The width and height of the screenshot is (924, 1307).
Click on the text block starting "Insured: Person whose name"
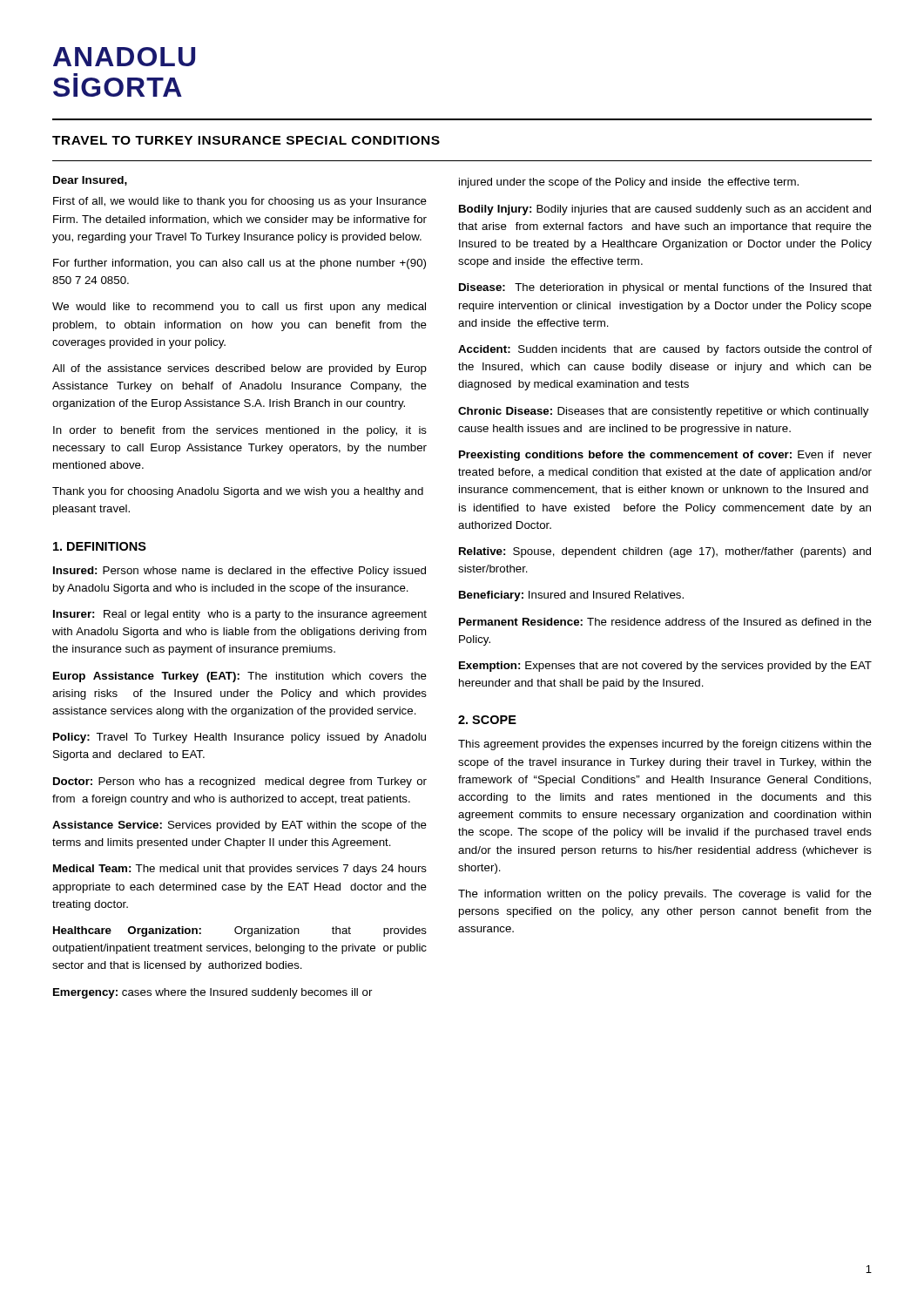(x=240, y=579)
